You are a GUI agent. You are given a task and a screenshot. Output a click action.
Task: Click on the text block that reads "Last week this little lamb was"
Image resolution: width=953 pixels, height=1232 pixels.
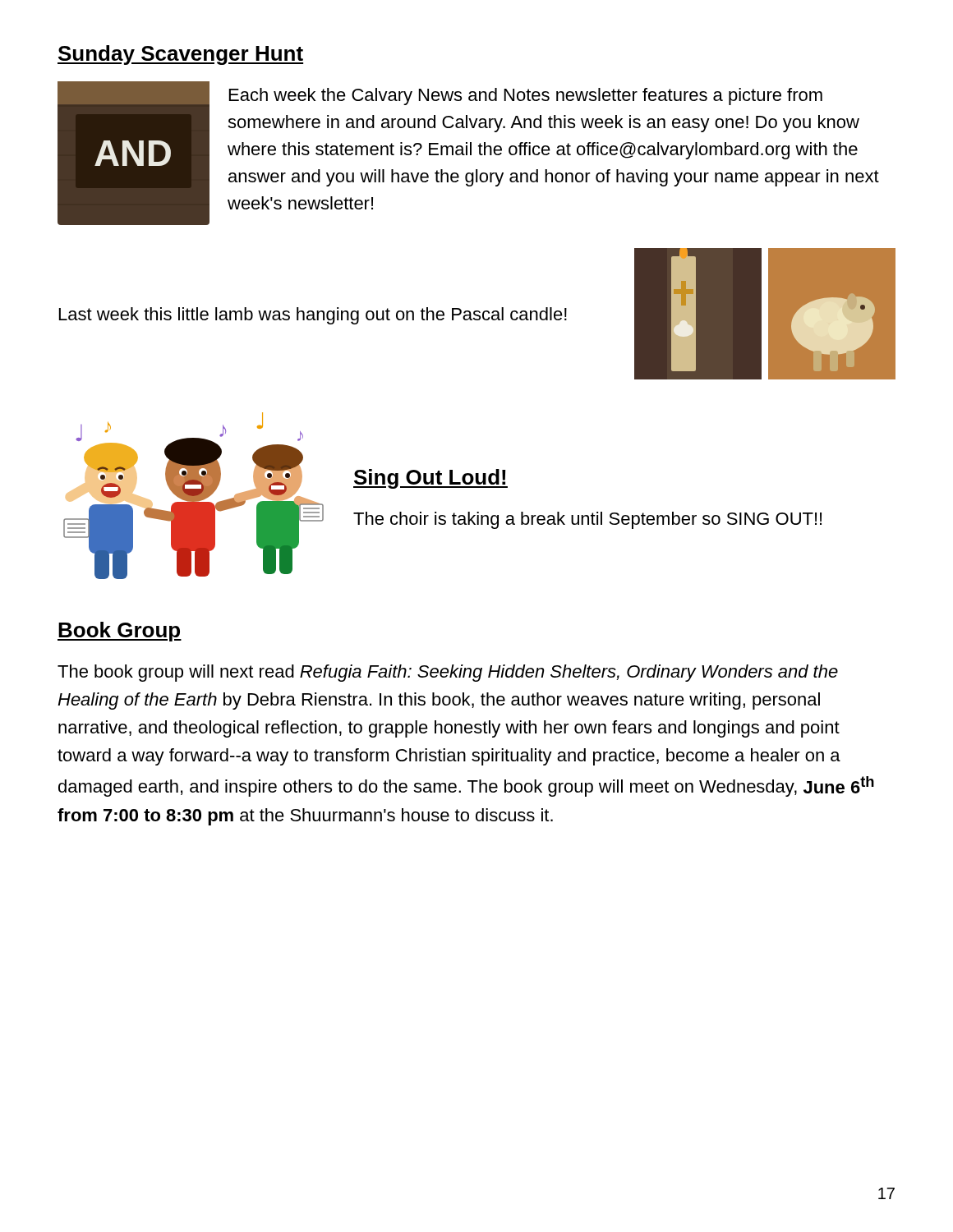(313, 314)
